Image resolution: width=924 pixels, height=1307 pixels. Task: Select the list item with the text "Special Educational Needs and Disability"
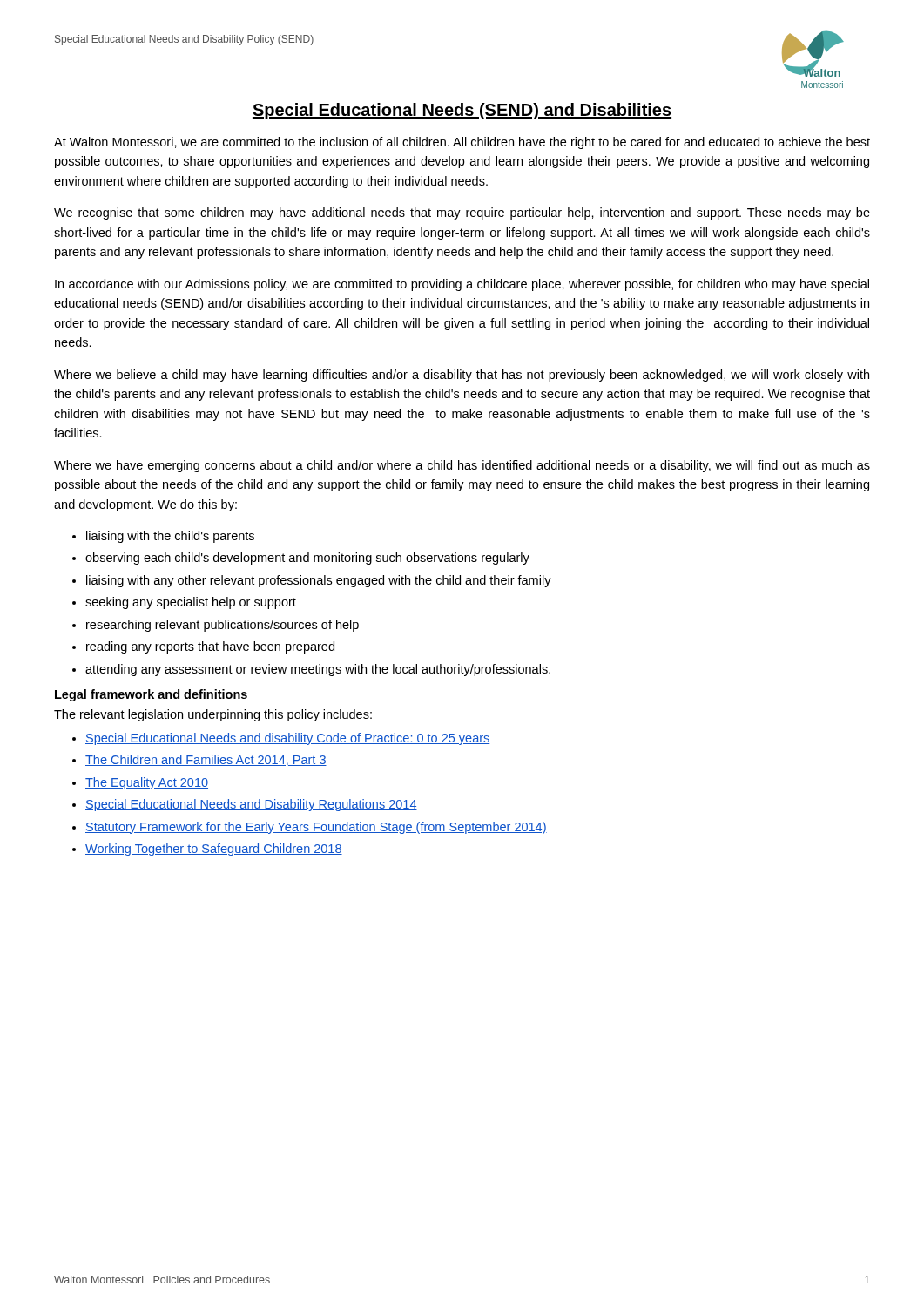pyautogui.click(x=251, y=804)
